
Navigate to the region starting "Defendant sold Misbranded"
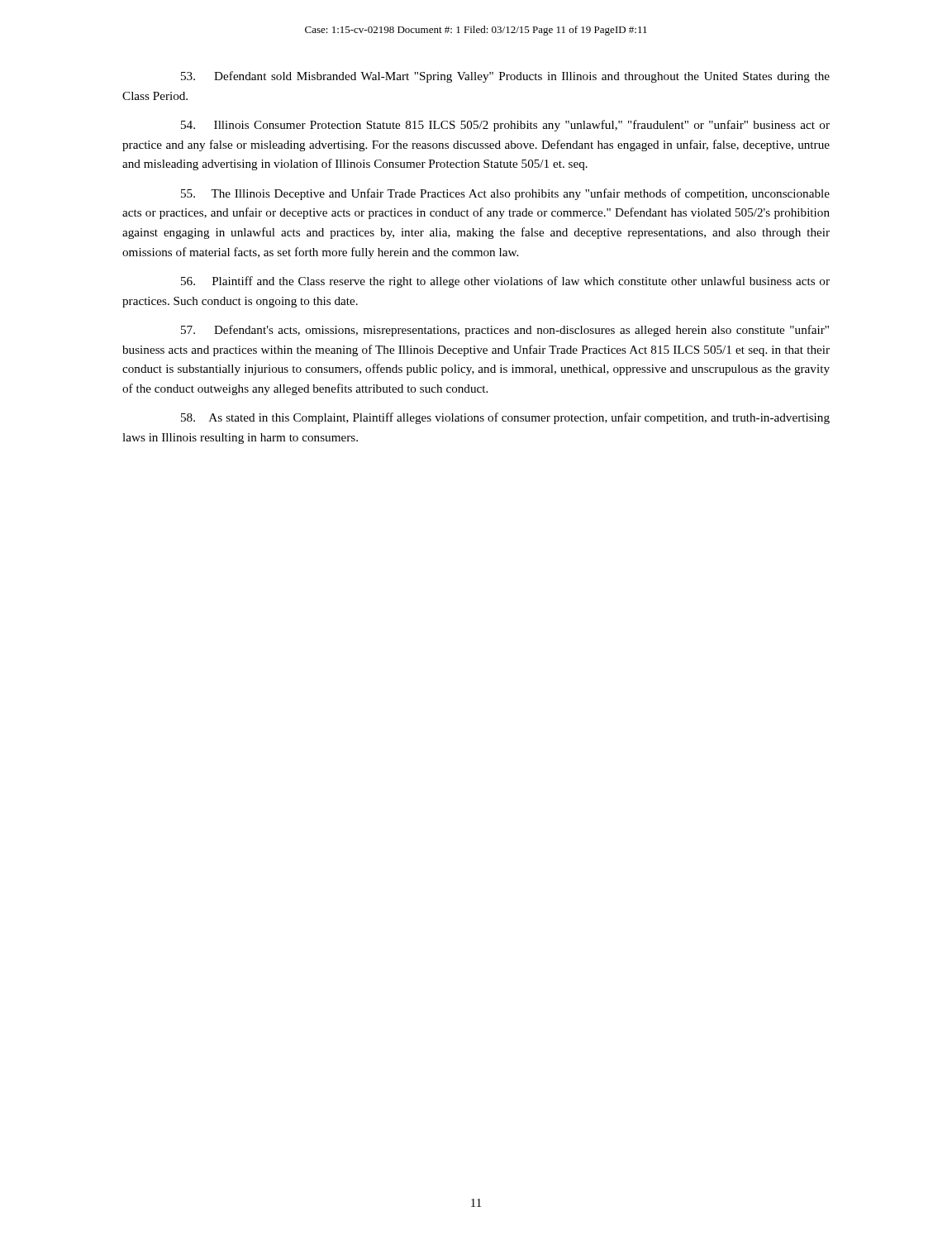click(x=476, y=86)
